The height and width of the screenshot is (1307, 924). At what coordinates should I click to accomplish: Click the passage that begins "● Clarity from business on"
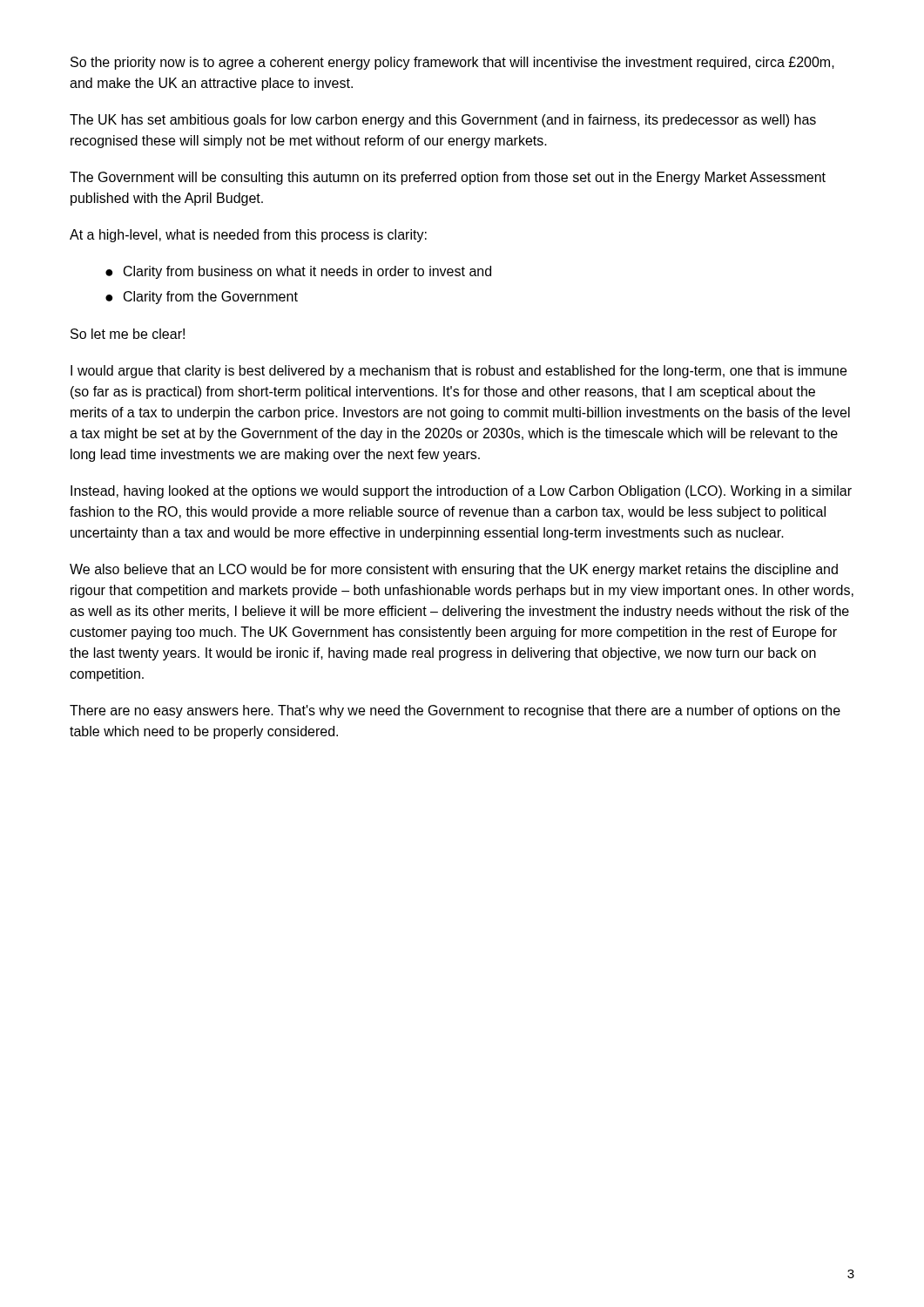point(298,272)
